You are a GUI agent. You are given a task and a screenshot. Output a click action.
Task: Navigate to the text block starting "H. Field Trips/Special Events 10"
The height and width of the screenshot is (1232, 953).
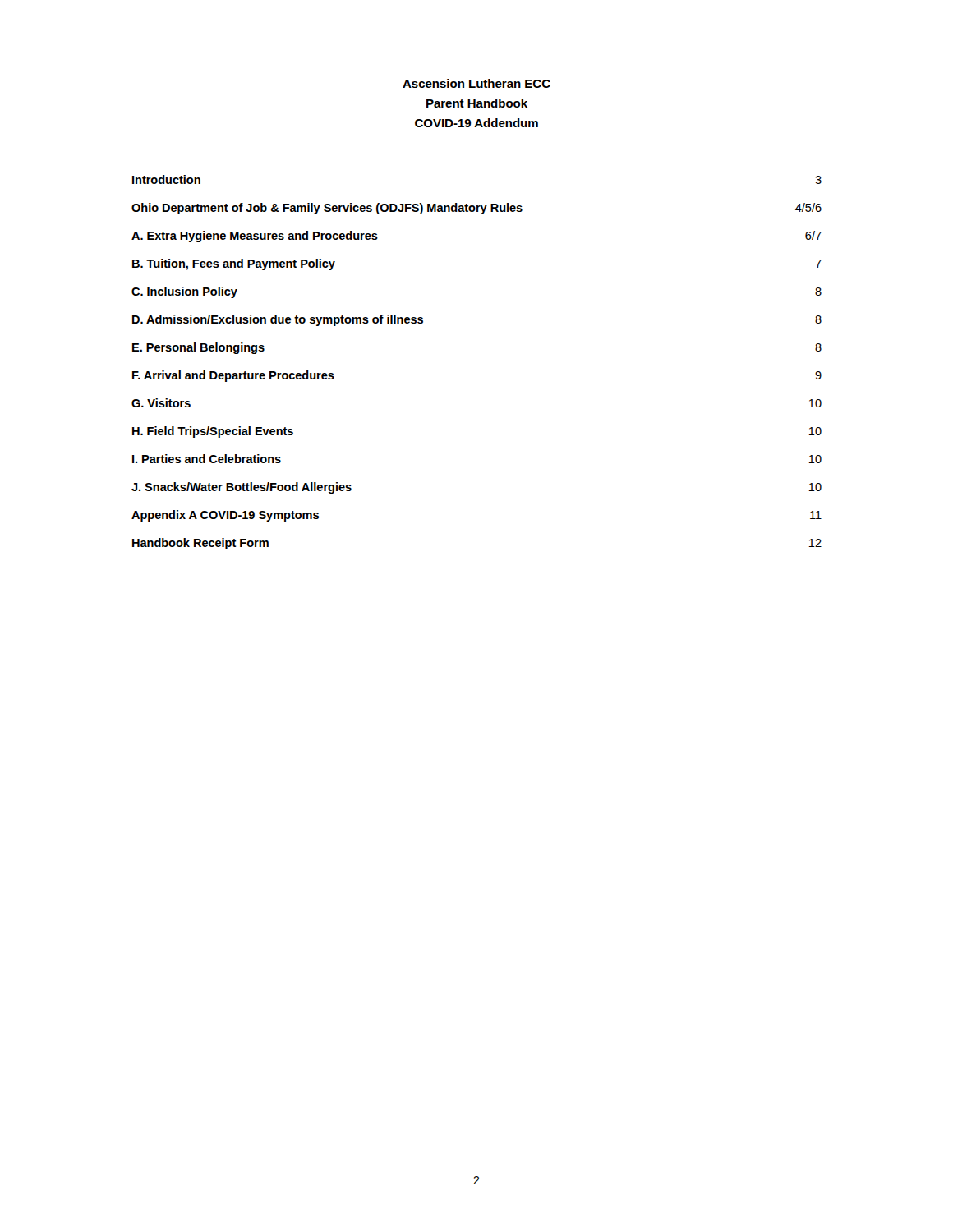(x=216, y=432)
